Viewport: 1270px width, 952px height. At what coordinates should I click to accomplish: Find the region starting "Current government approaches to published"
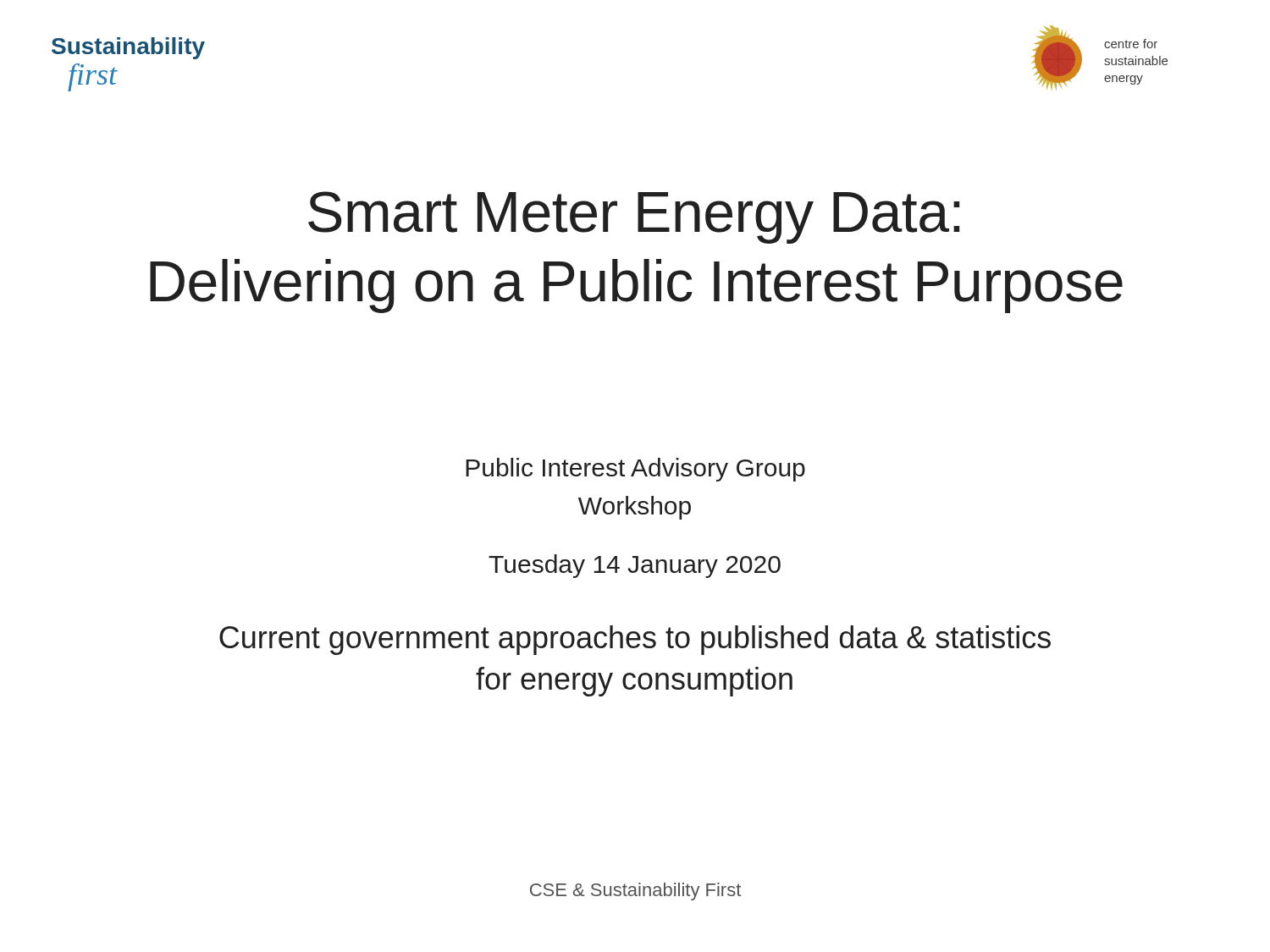(x=635, y=659)
